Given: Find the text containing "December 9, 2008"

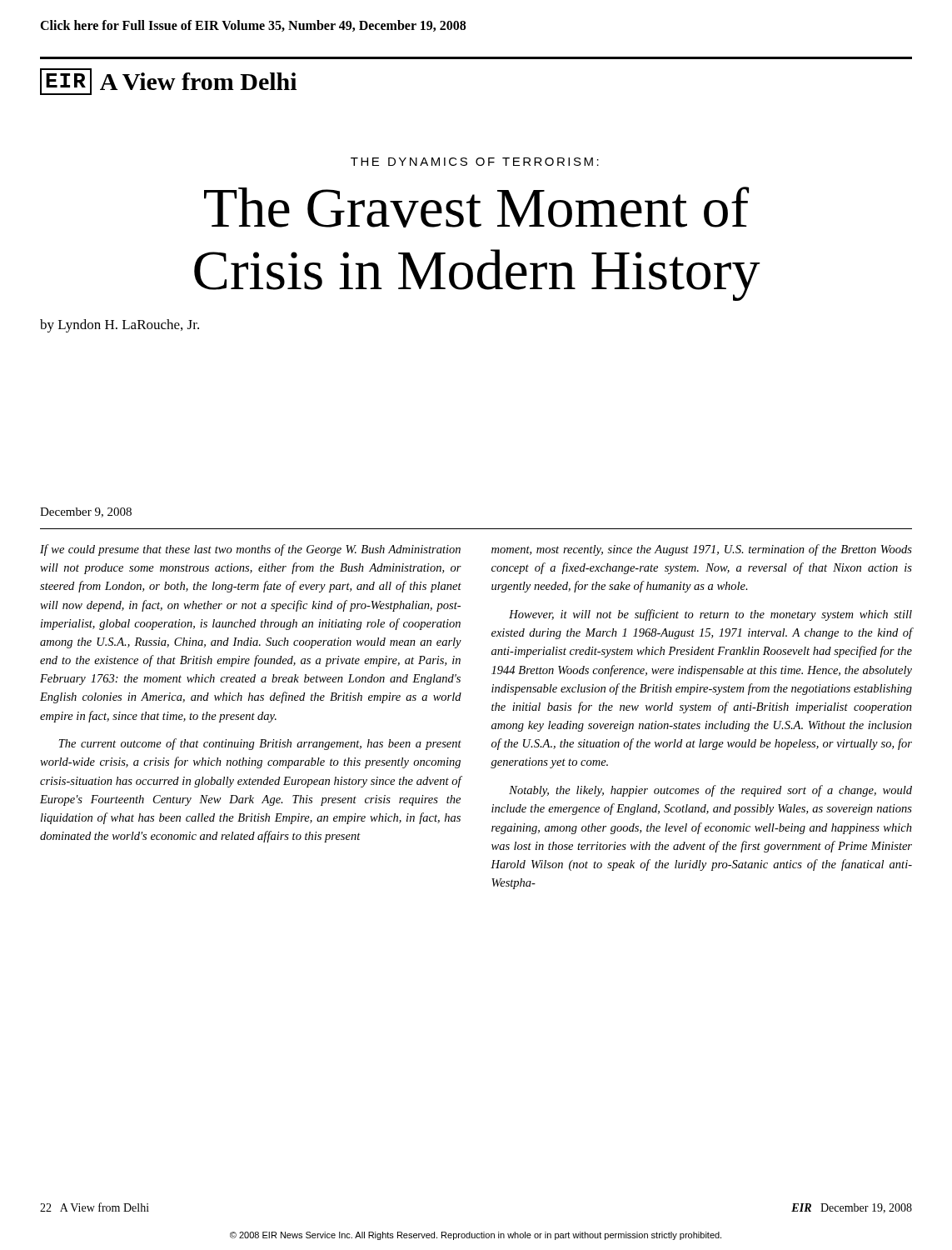Looking at the screenshot, I should [x=86, y=512].
